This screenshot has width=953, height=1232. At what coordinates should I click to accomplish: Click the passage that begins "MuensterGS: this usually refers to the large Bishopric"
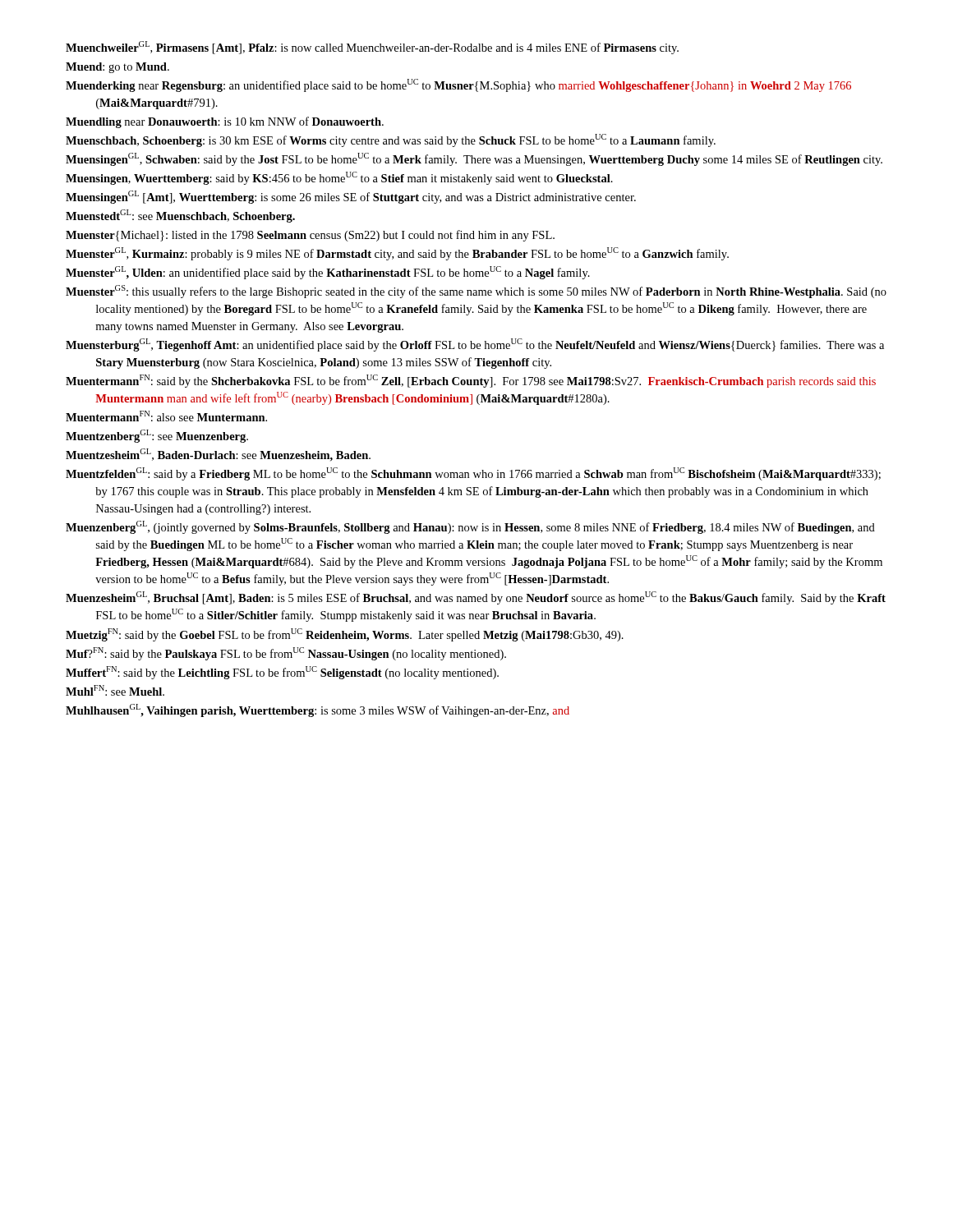pyautogui.click(x=476, y=308)
